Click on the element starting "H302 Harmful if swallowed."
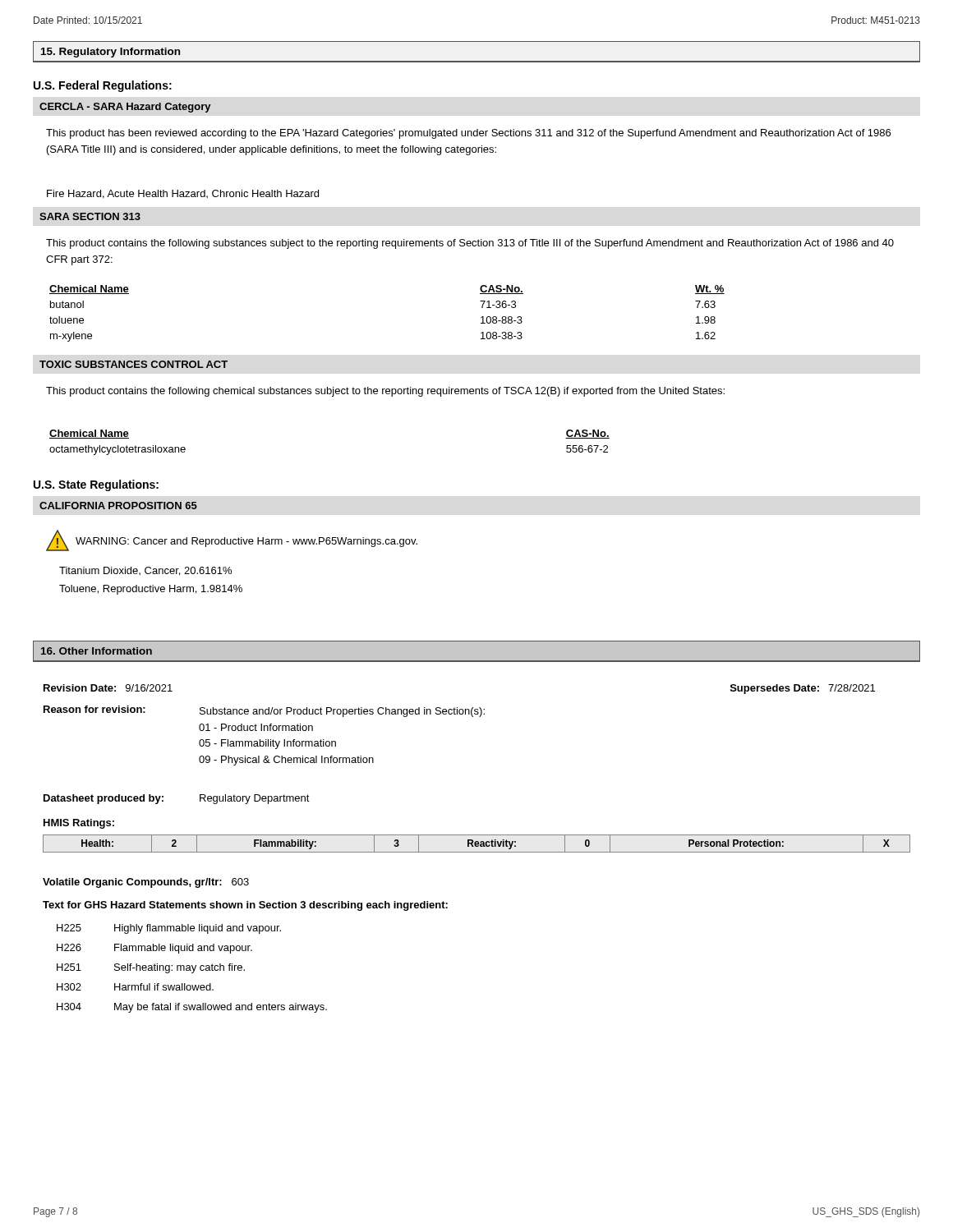This screenshot has width=953, height=1232. click(135, 987)
